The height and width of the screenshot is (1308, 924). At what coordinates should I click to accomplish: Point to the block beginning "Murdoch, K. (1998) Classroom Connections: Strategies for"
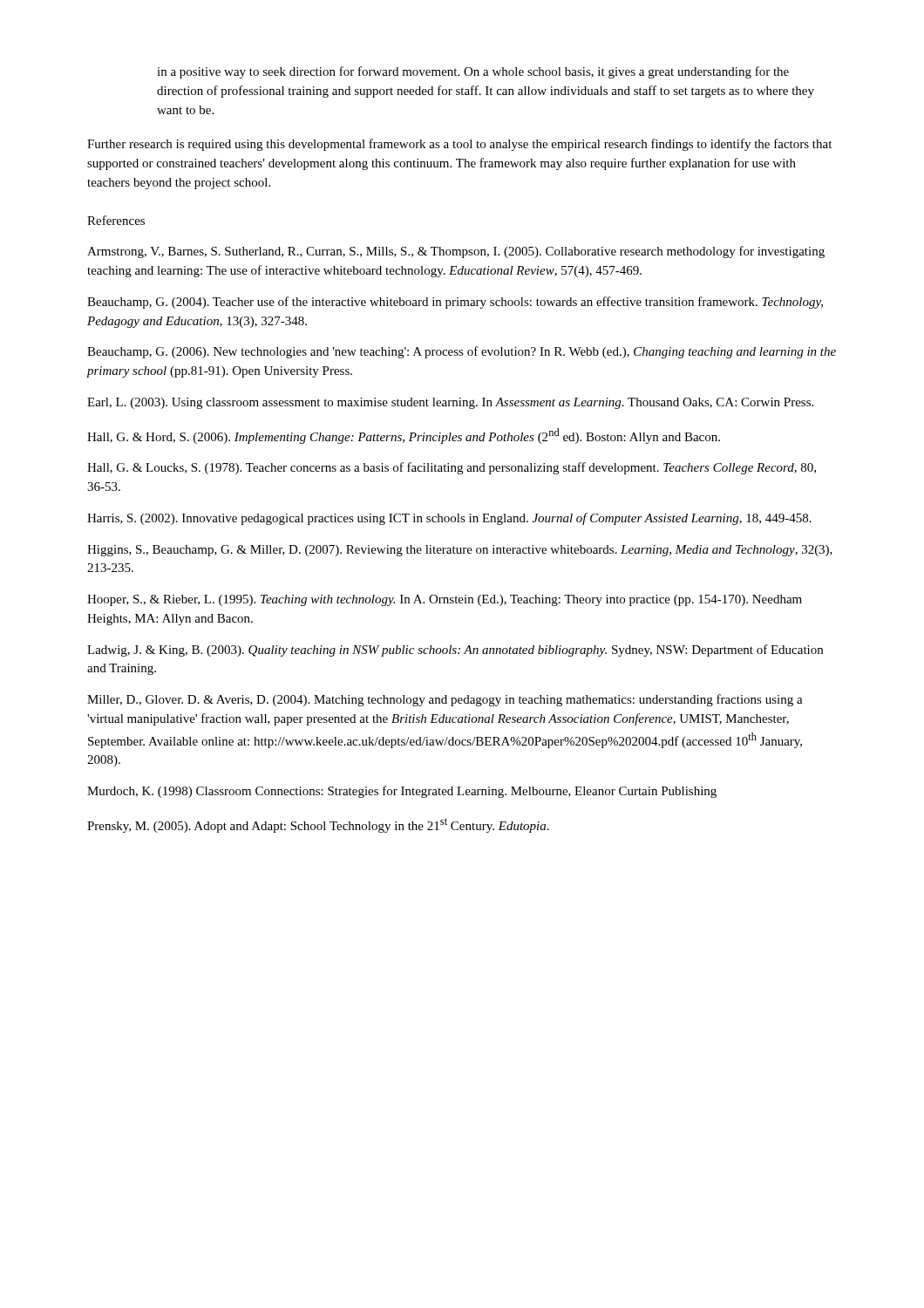402,791
